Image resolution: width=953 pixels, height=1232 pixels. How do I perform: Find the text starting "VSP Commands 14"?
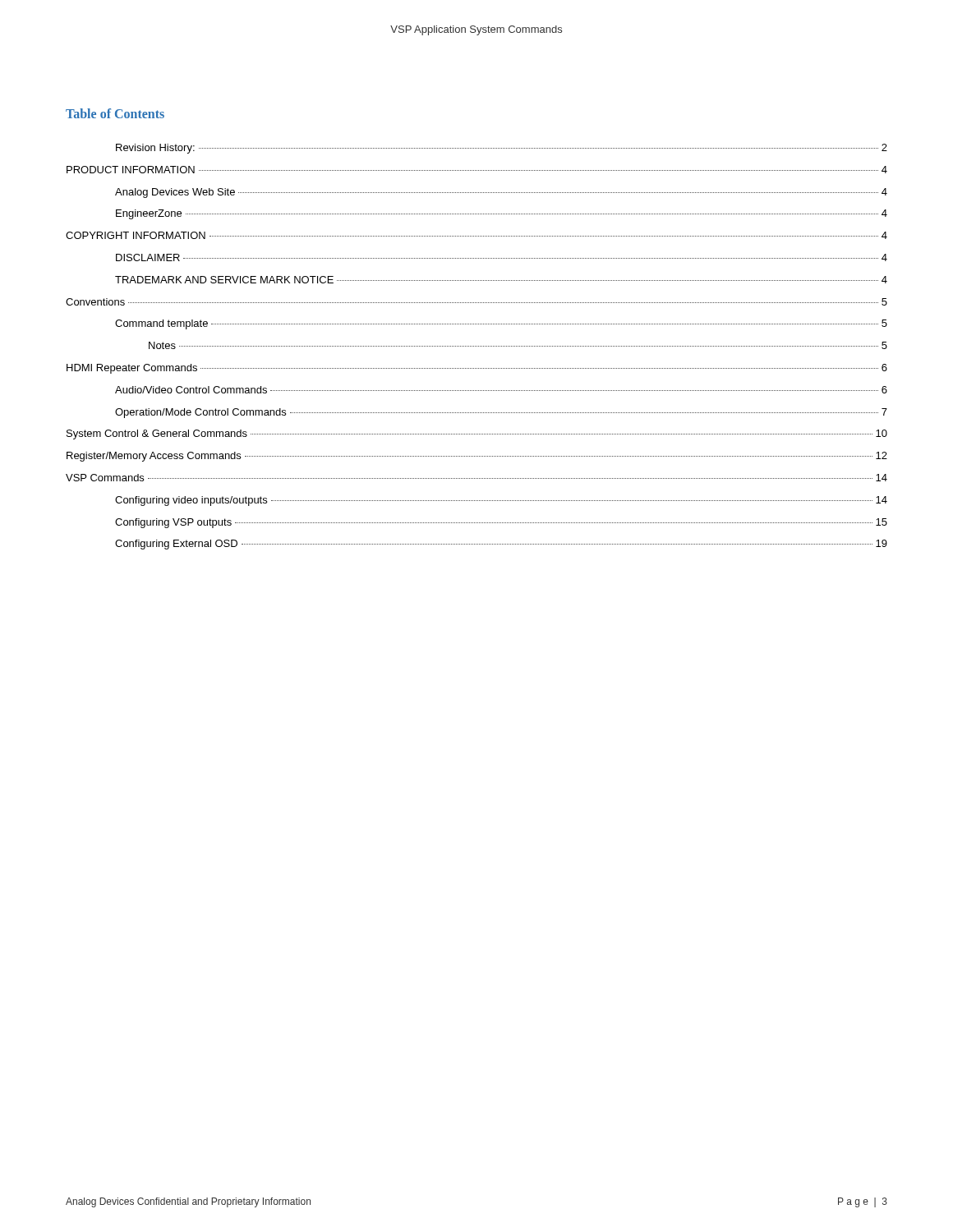[476, 478]
